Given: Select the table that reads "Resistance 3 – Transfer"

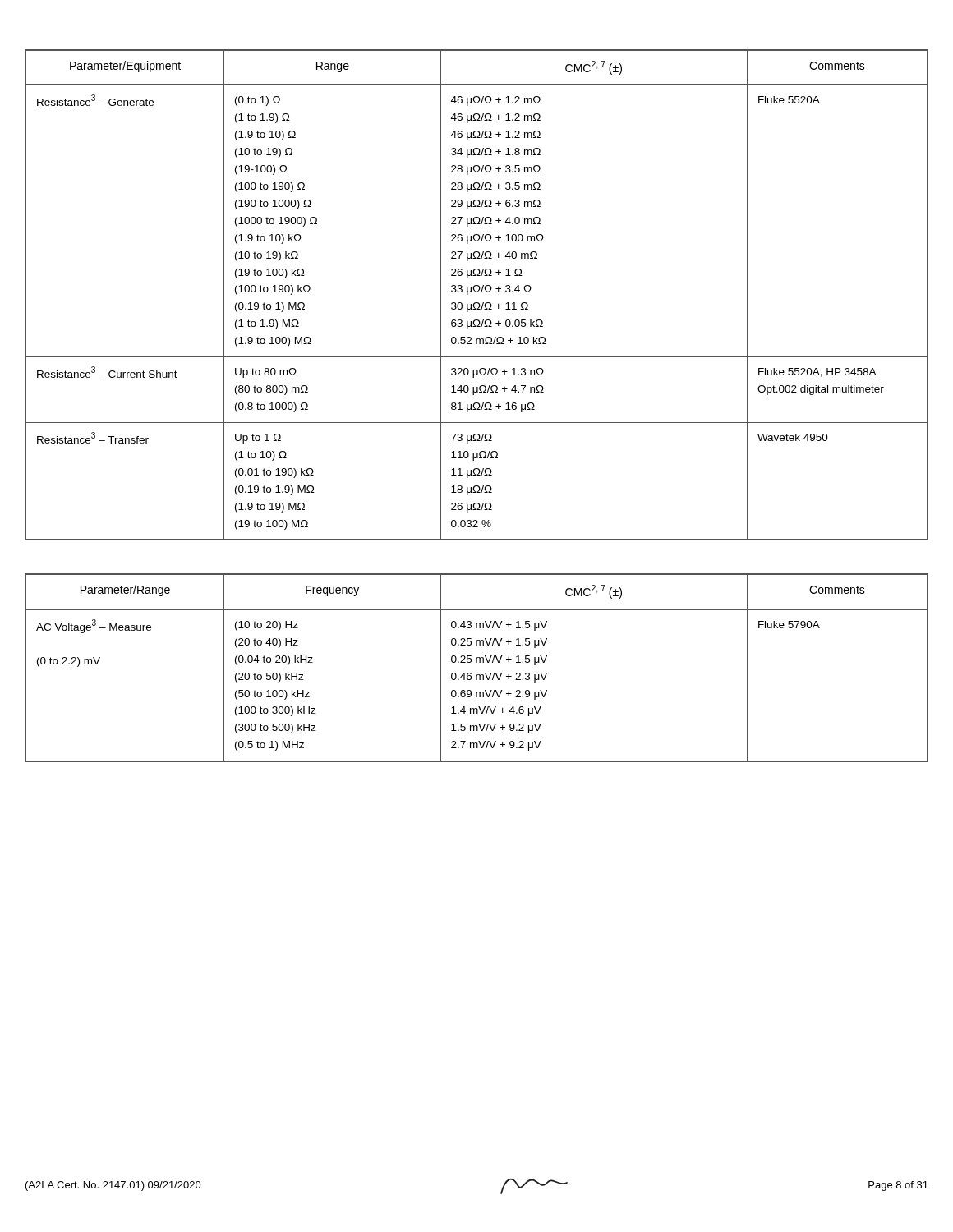Looking at the screenshot, I should [476, 295].
